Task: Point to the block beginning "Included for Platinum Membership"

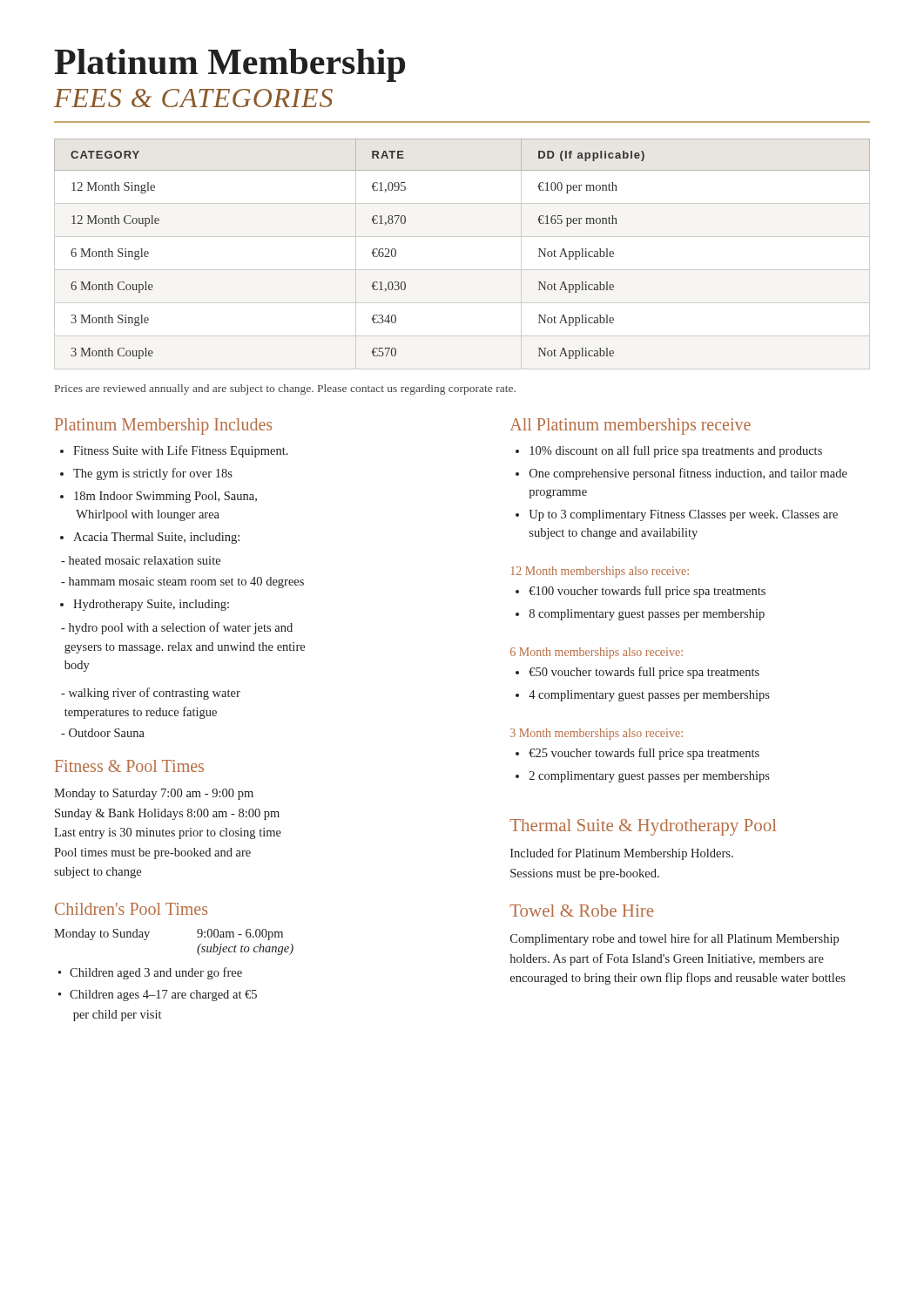Action: pyautogui.click(x=622, y=863)
